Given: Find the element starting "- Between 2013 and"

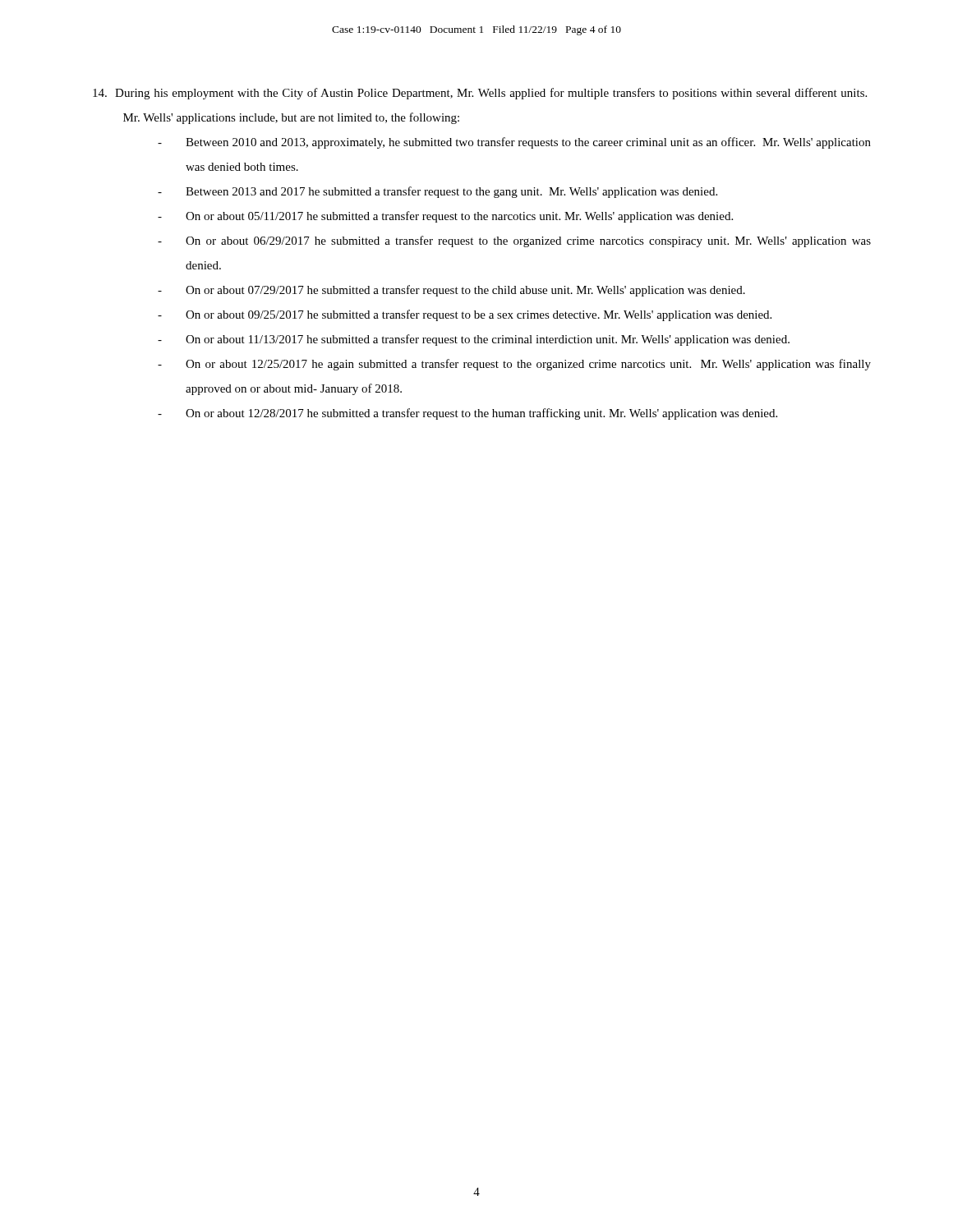Looking at the screenshot, I should pyautogui.click(x=514, y=191).
